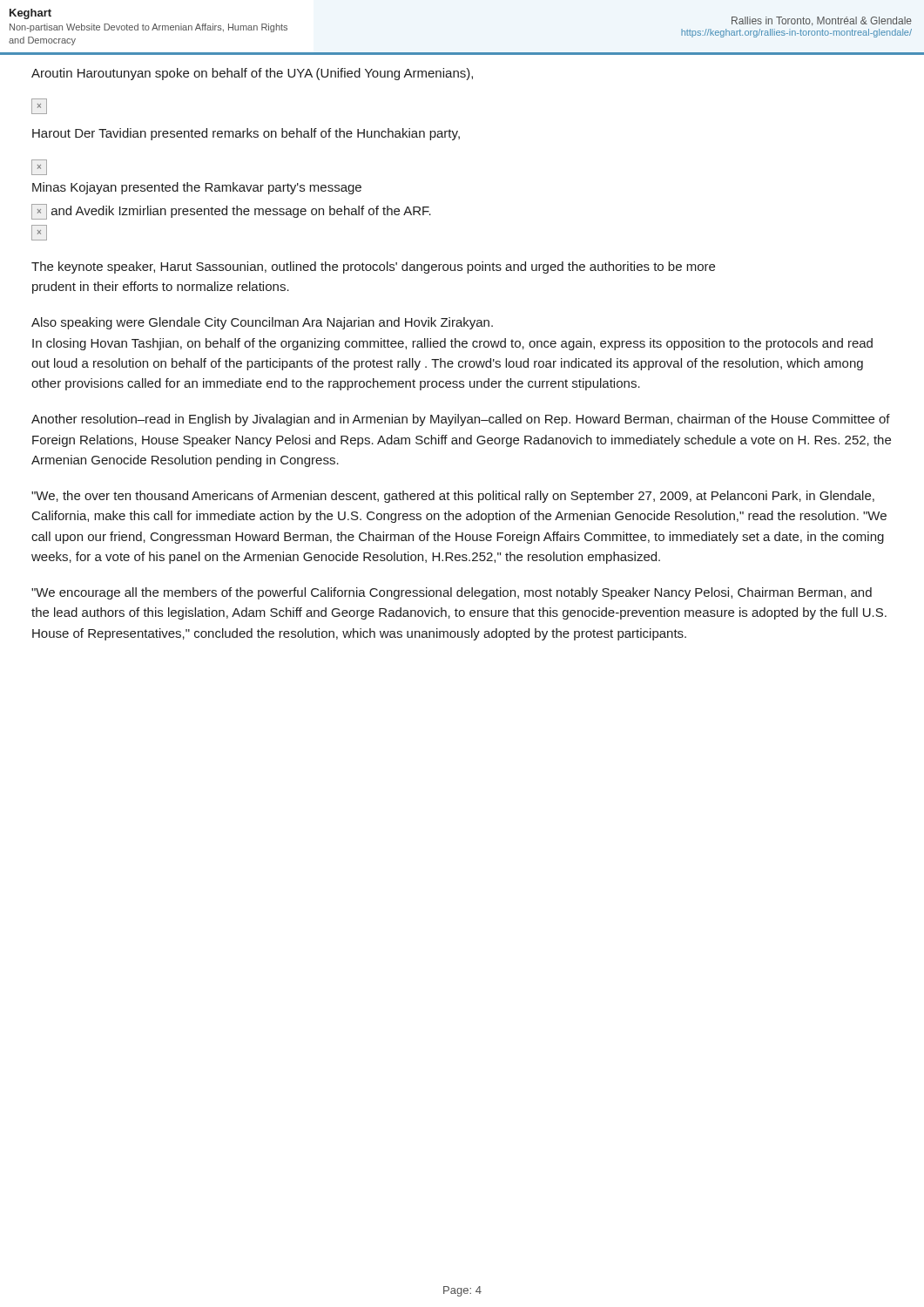
Task: Locate the text block that says ""We encourage all"
Action: click(459, 612)
